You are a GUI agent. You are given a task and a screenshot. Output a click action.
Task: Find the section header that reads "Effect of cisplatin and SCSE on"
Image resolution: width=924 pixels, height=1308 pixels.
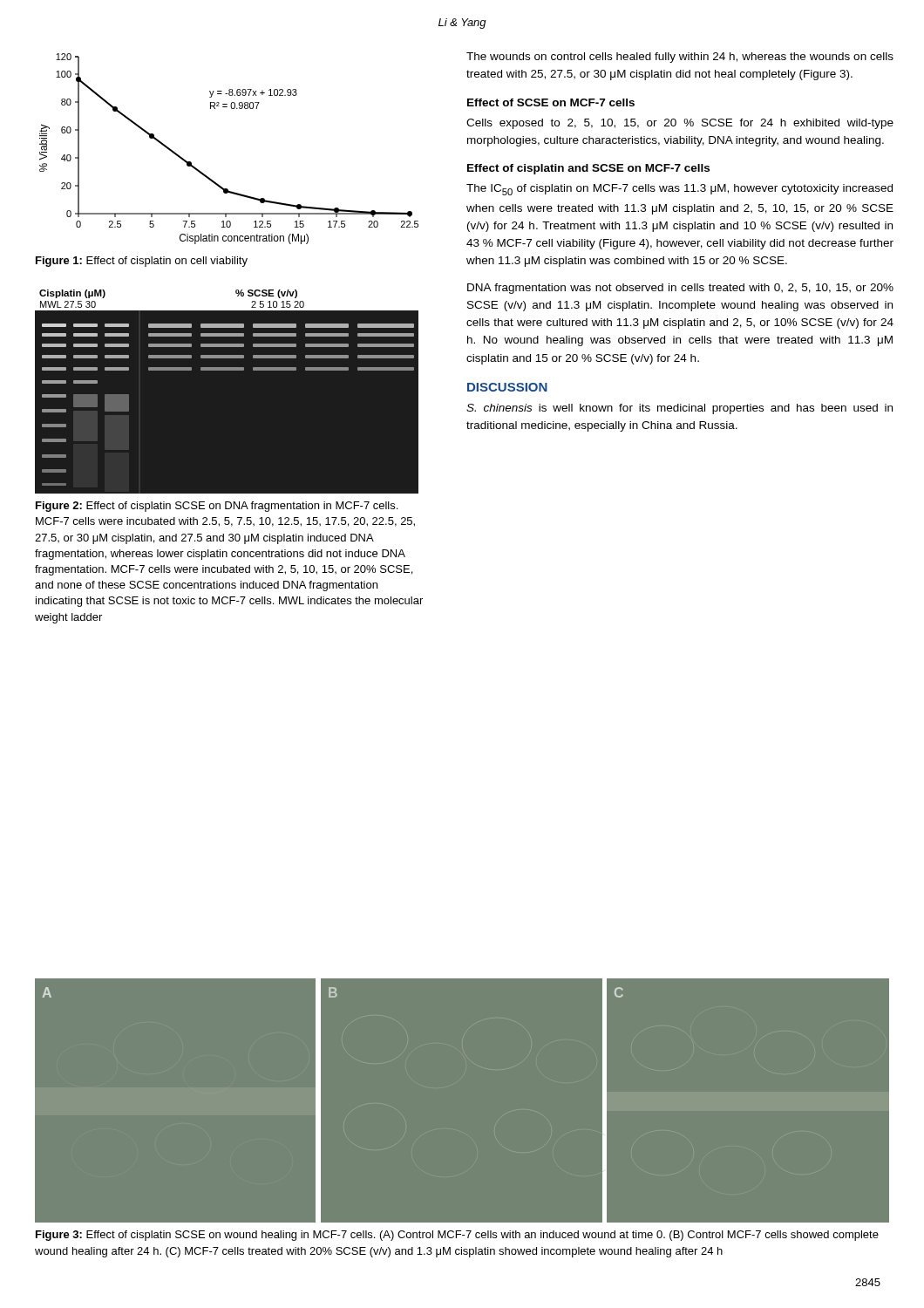tap(588, 168)
